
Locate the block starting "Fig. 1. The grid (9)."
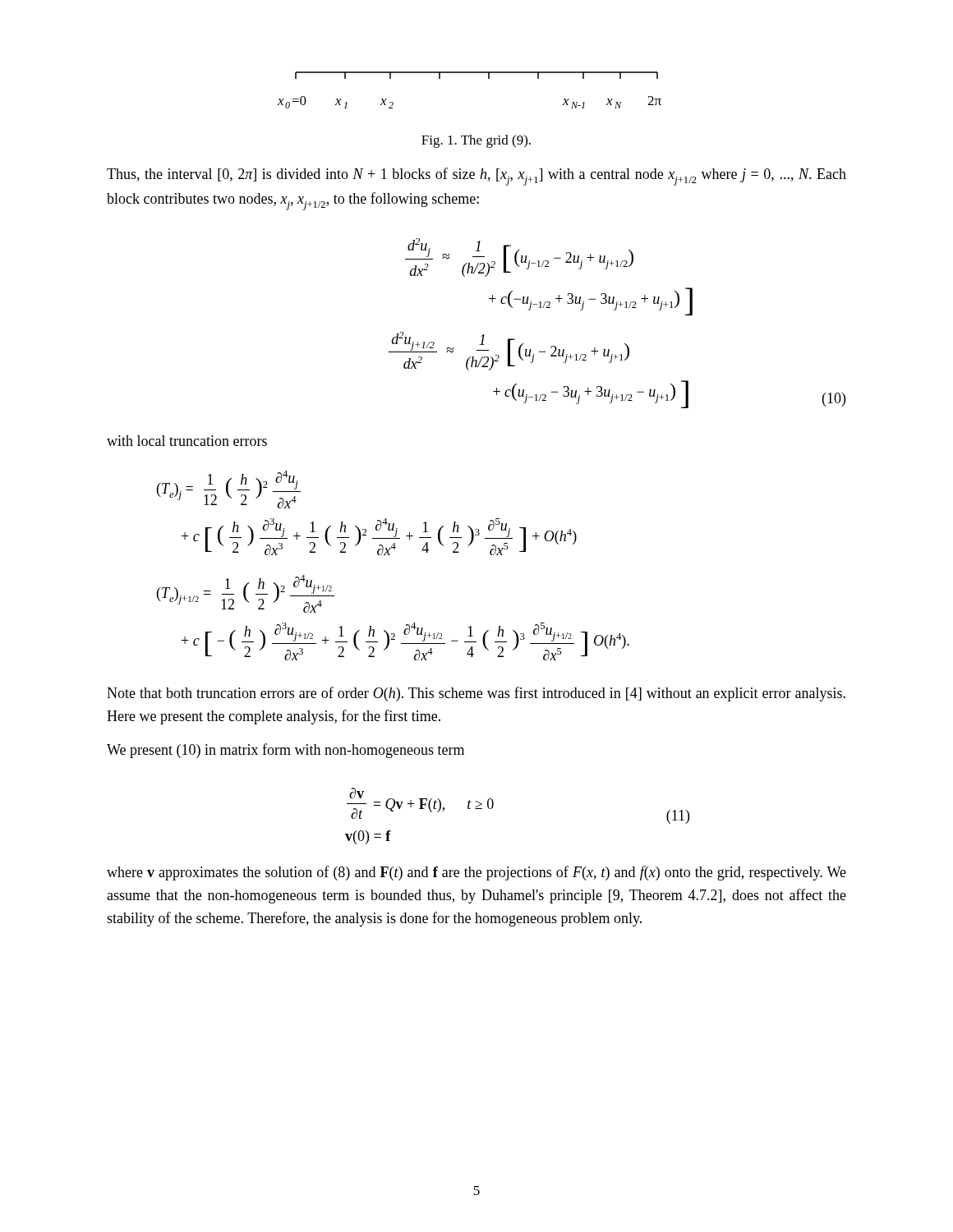tap(476, 140)
